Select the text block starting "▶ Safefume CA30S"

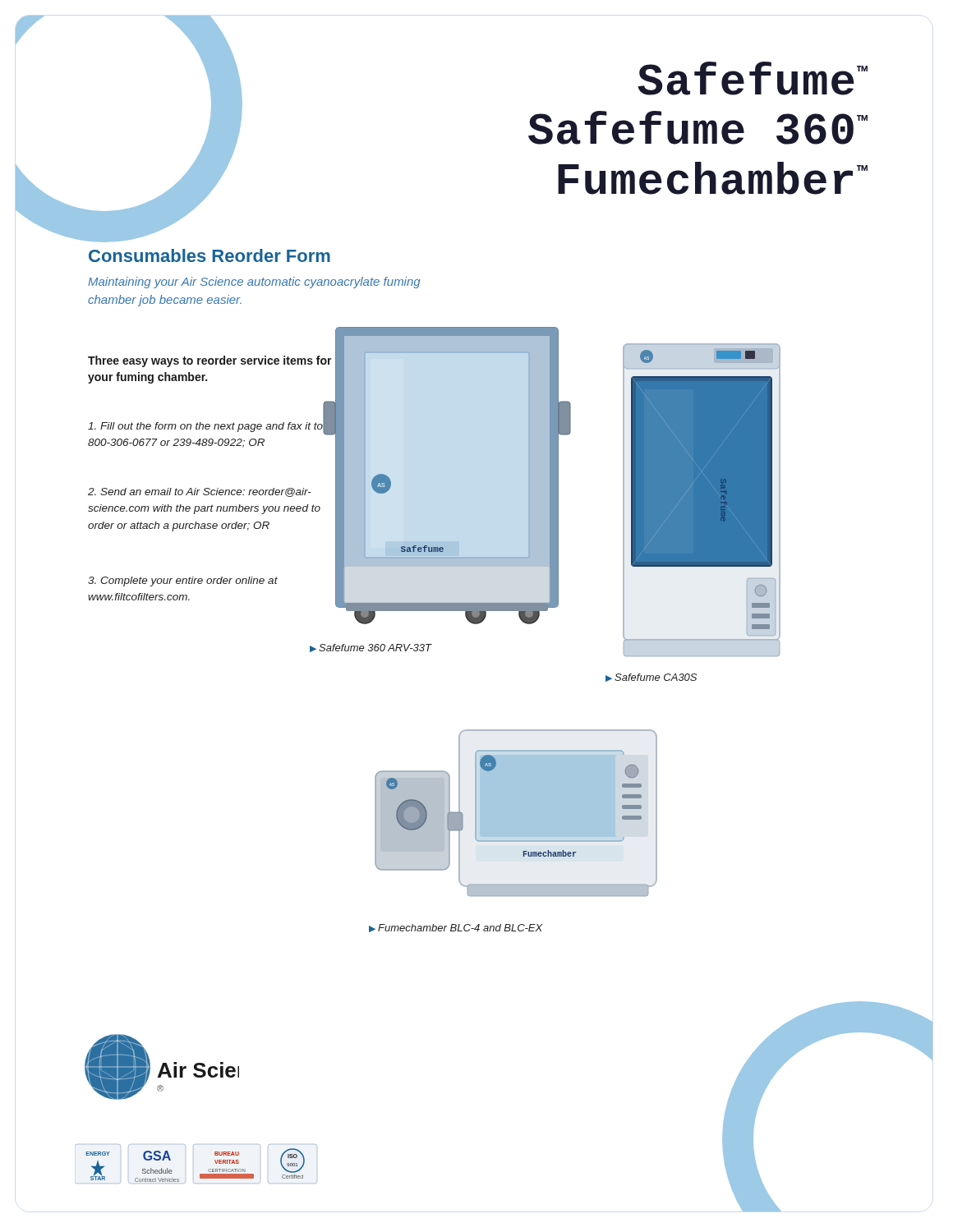click(651, 677)
